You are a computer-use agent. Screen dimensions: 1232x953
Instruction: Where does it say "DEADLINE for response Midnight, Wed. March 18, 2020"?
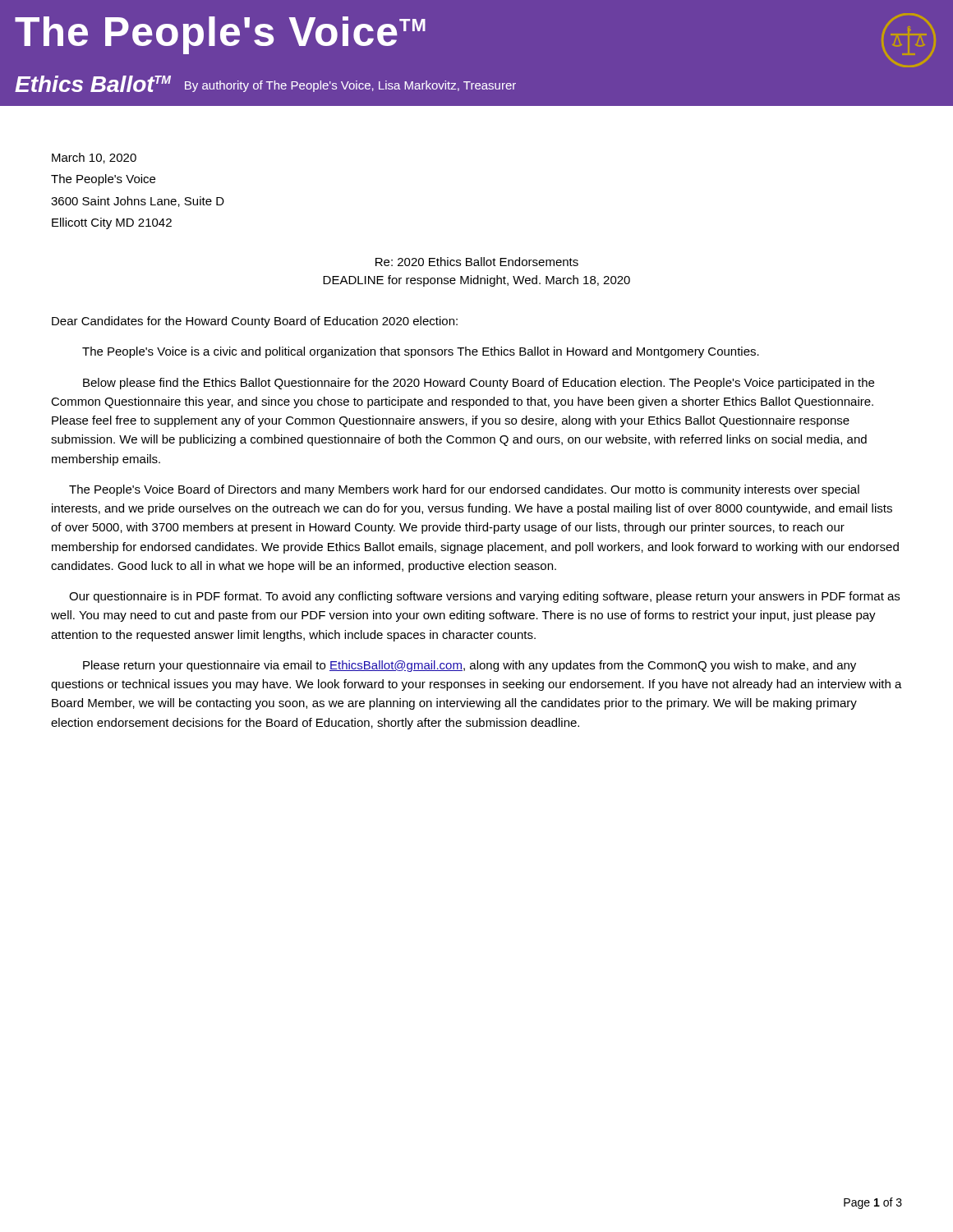pyautogui.click(x=476, y=280)
